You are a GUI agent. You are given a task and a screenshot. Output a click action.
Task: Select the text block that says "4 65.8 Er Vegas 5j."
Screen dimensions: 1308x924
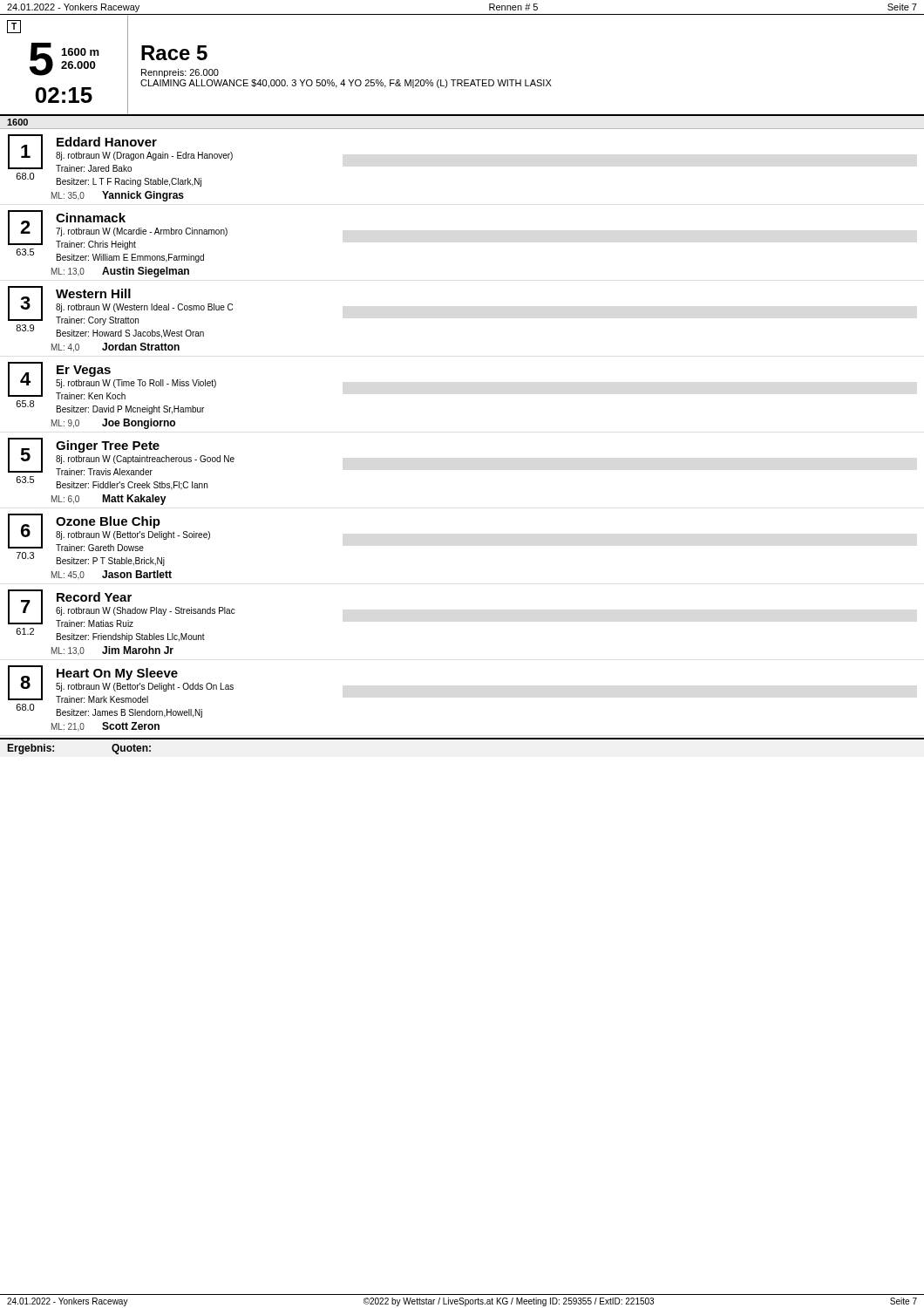point(112,388)
